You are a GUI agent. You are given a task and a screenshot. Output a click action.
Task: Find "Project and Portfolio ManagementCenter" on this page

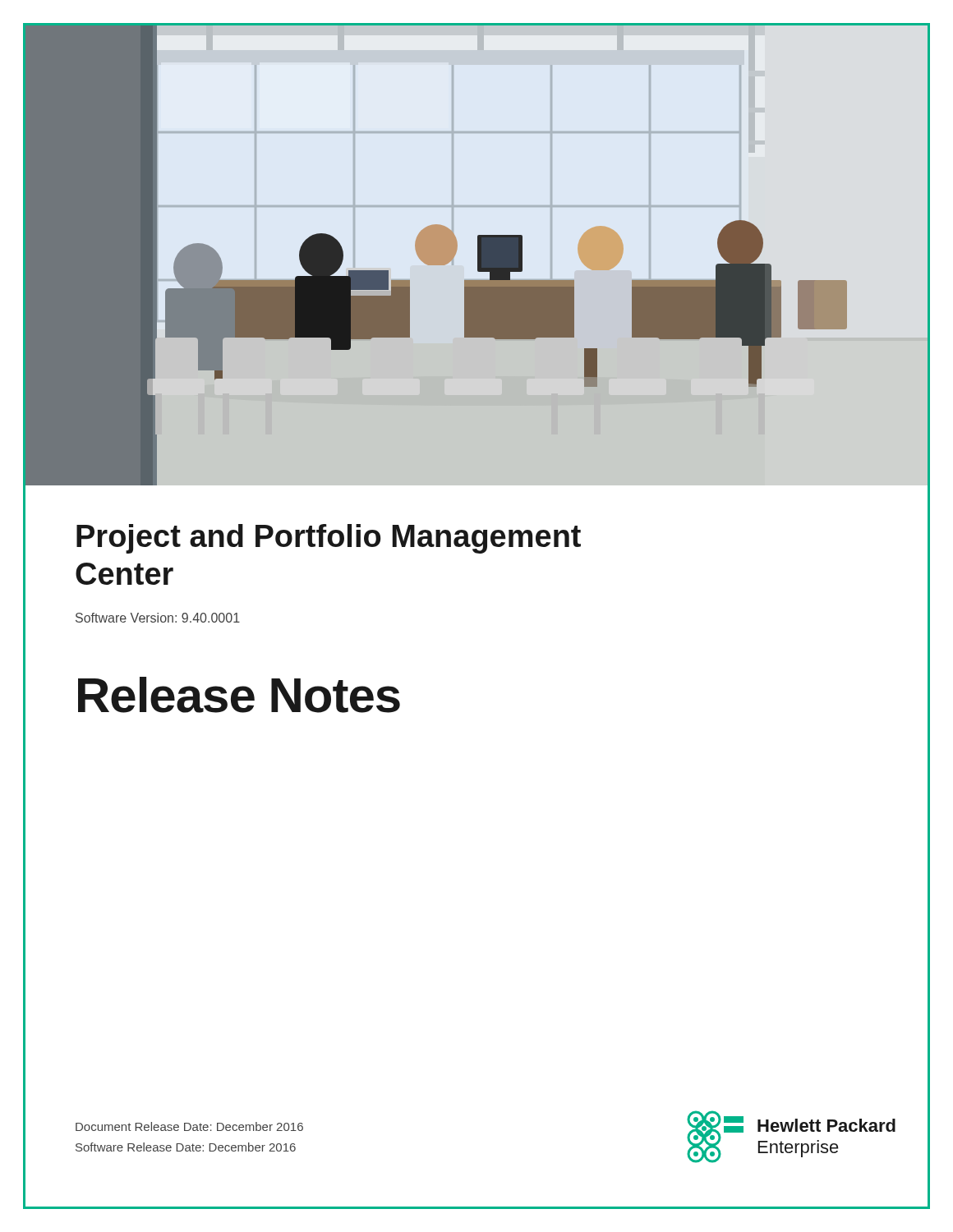point(486,556)
